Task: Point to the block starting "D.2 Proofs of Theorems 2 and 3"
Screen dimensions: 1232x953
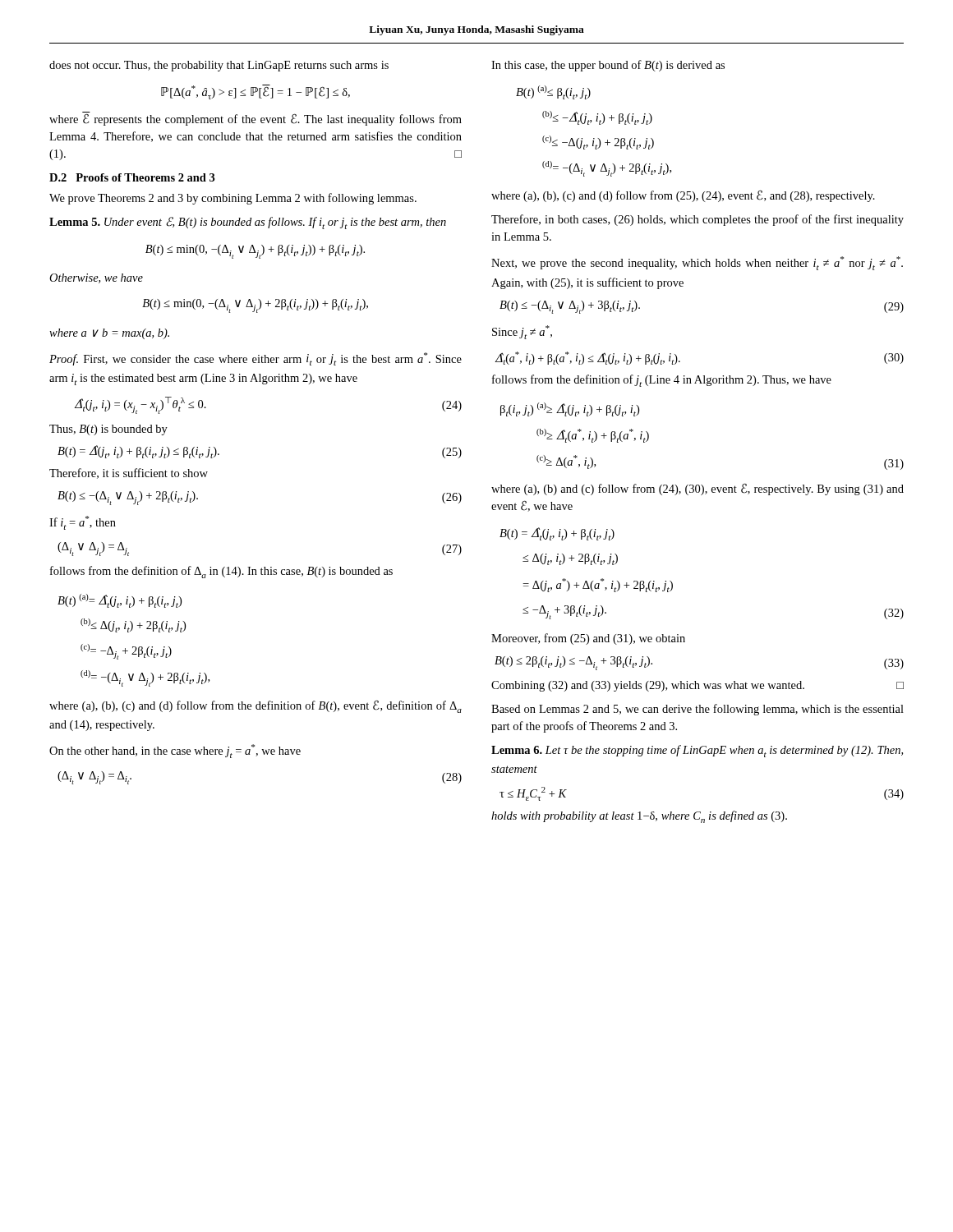Action: pyautogui.click(x=132, y=177)
